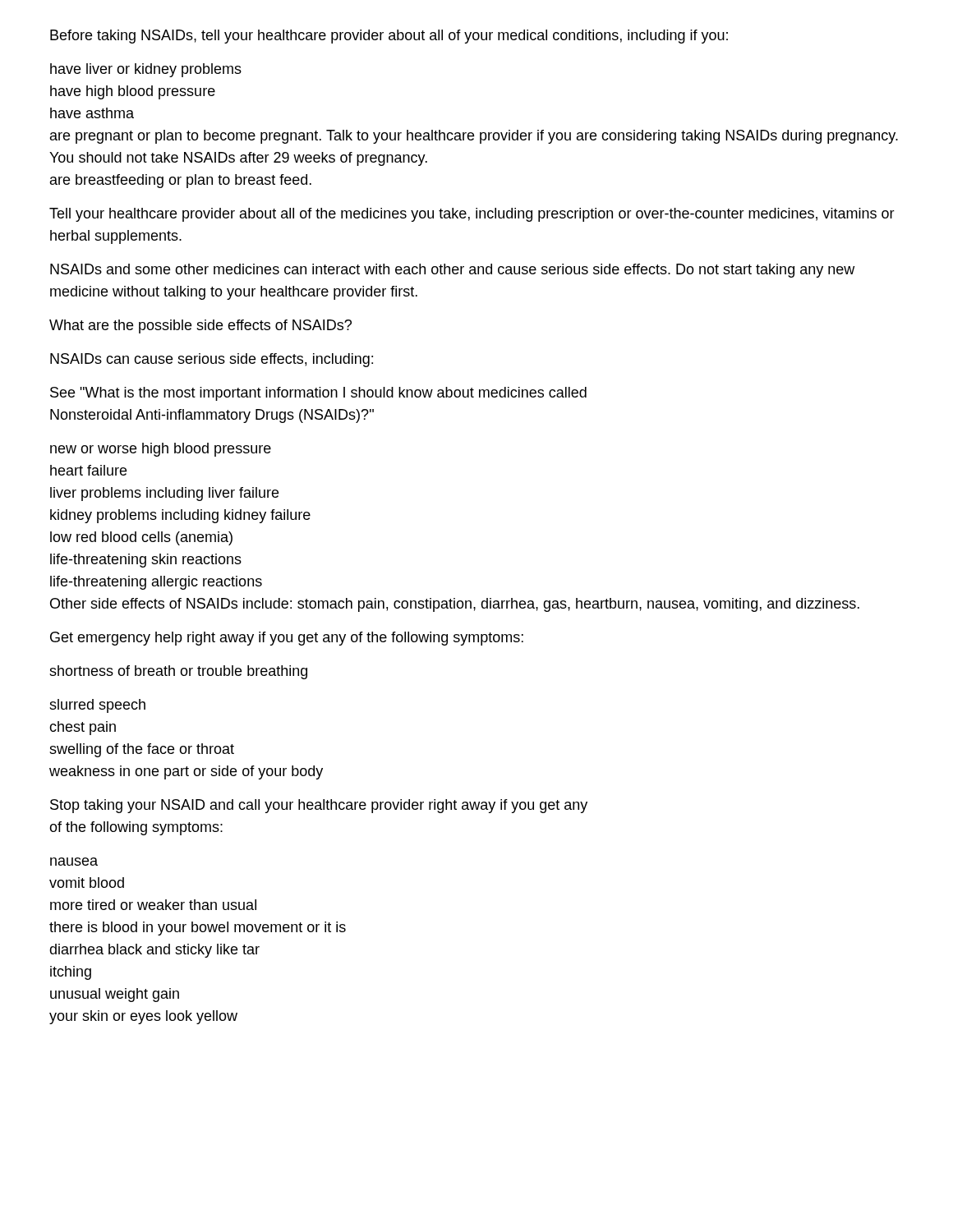
Task: Find the text block that says "Get emergency help right away if you get"
Action: coord(287,637)
